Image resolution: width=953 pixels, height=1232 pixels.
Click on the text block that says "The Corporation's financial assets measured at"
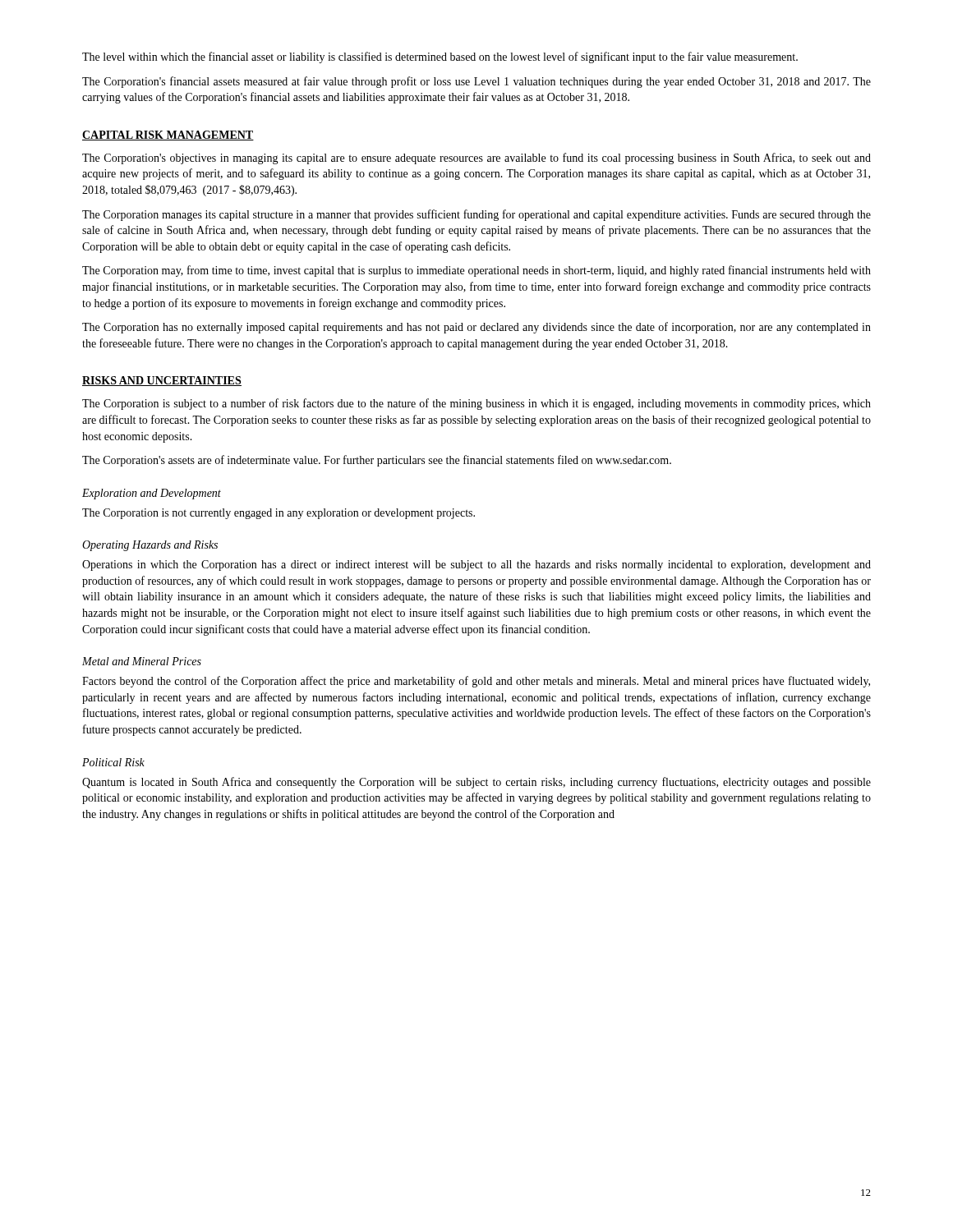[x=476, y=90]
